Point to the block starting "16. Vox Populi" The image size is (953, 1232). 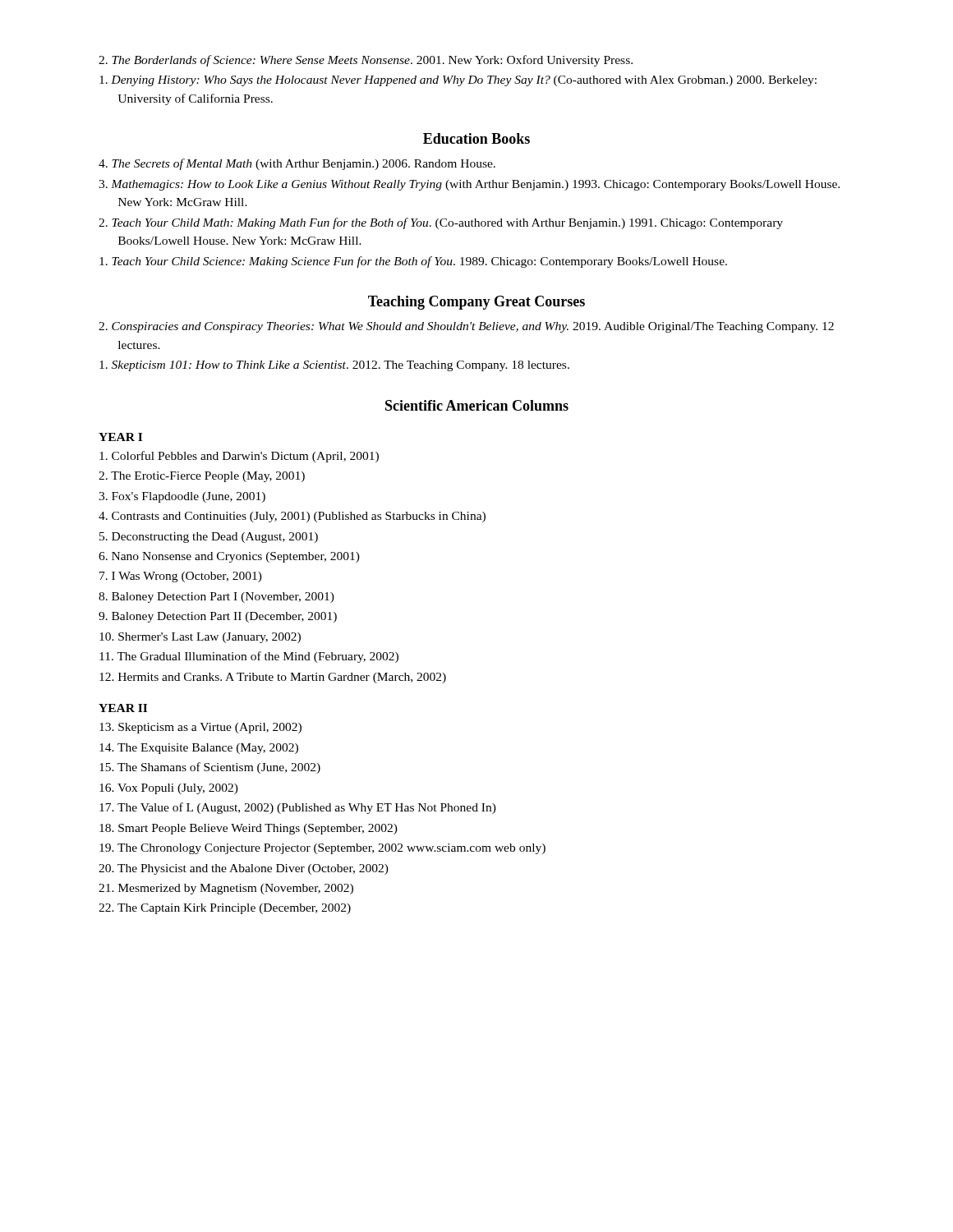(168, 787)
